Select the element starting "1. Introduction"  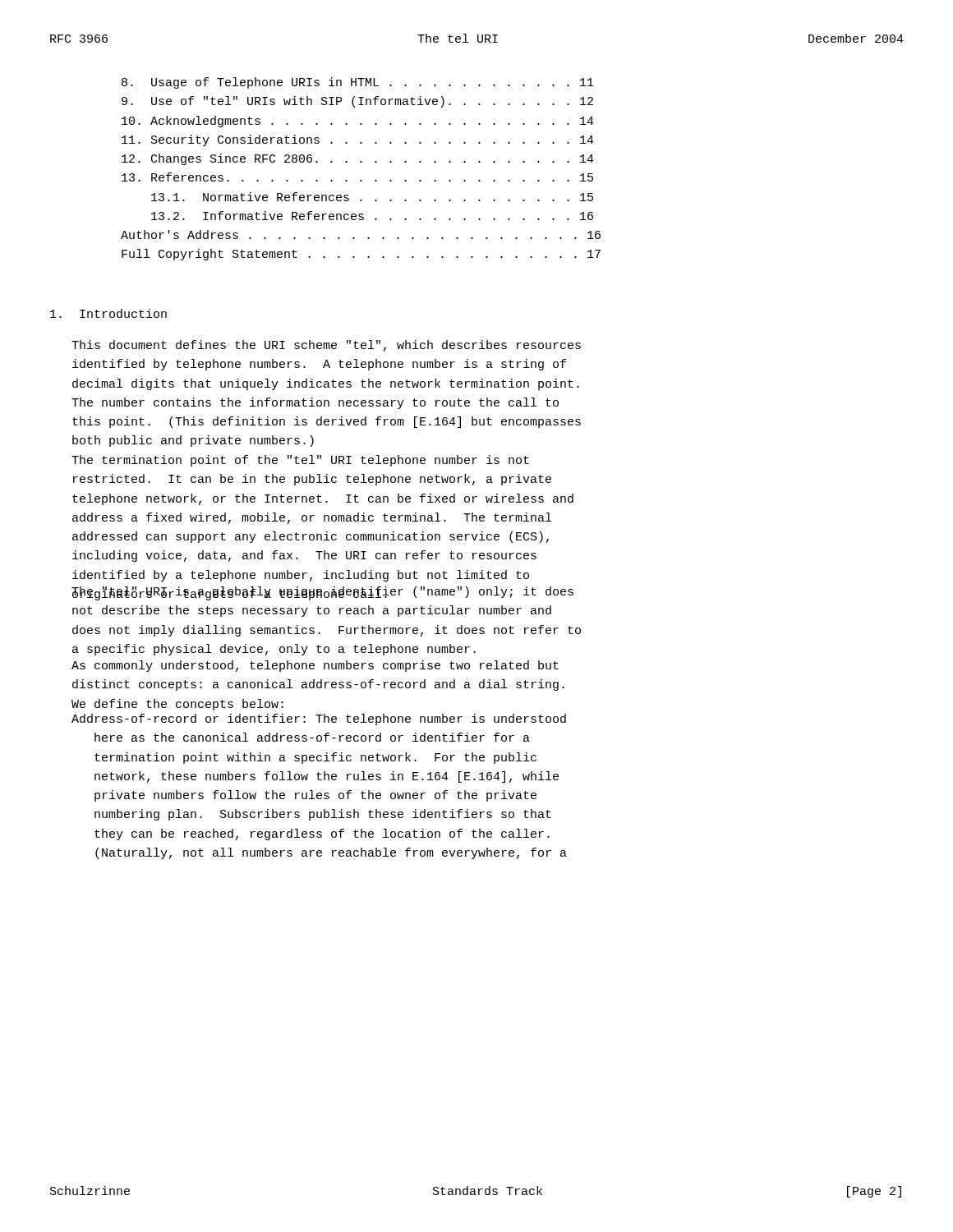click(x=108, y=315)
